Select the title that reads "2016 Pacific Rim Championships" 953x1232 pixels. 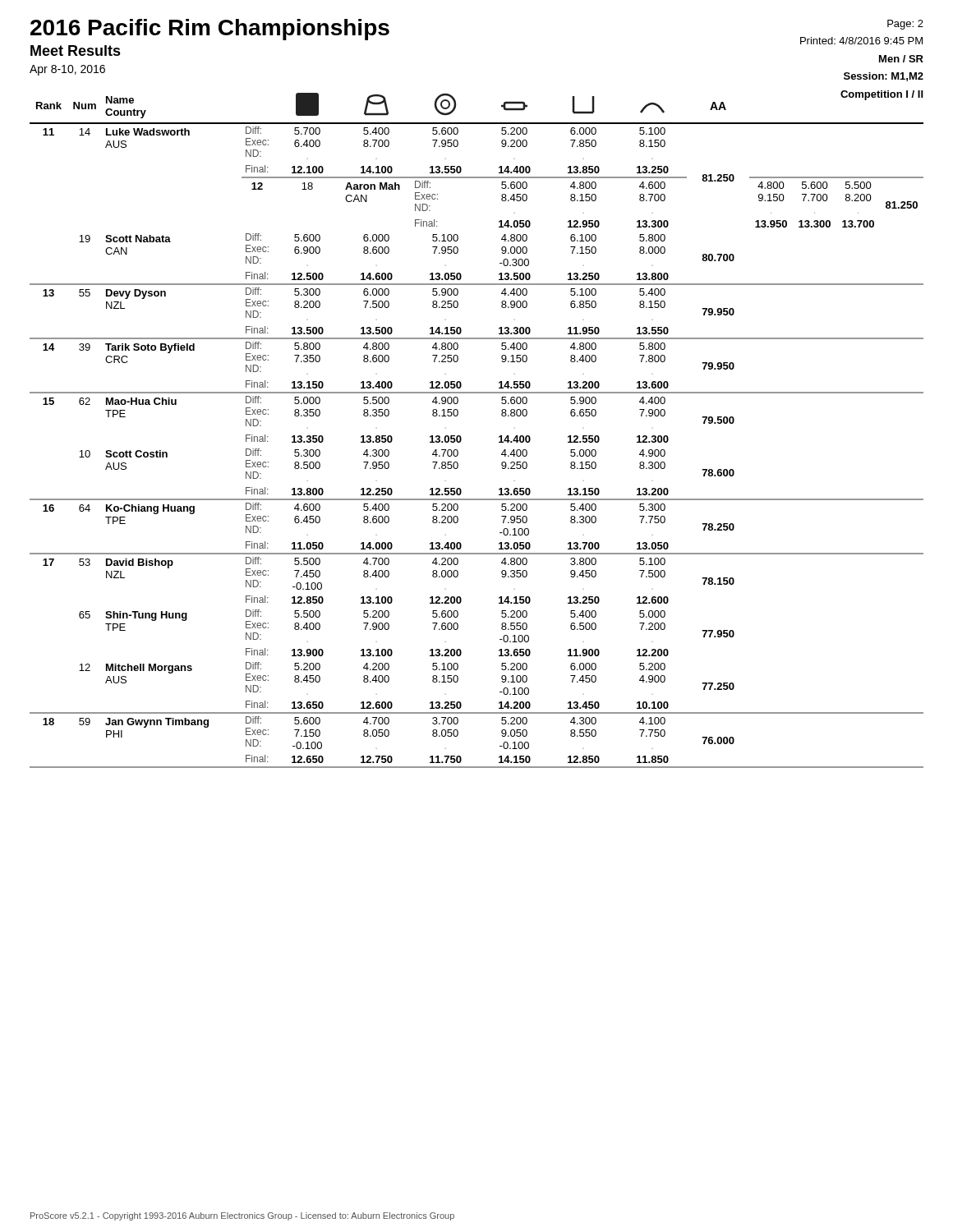210,28
